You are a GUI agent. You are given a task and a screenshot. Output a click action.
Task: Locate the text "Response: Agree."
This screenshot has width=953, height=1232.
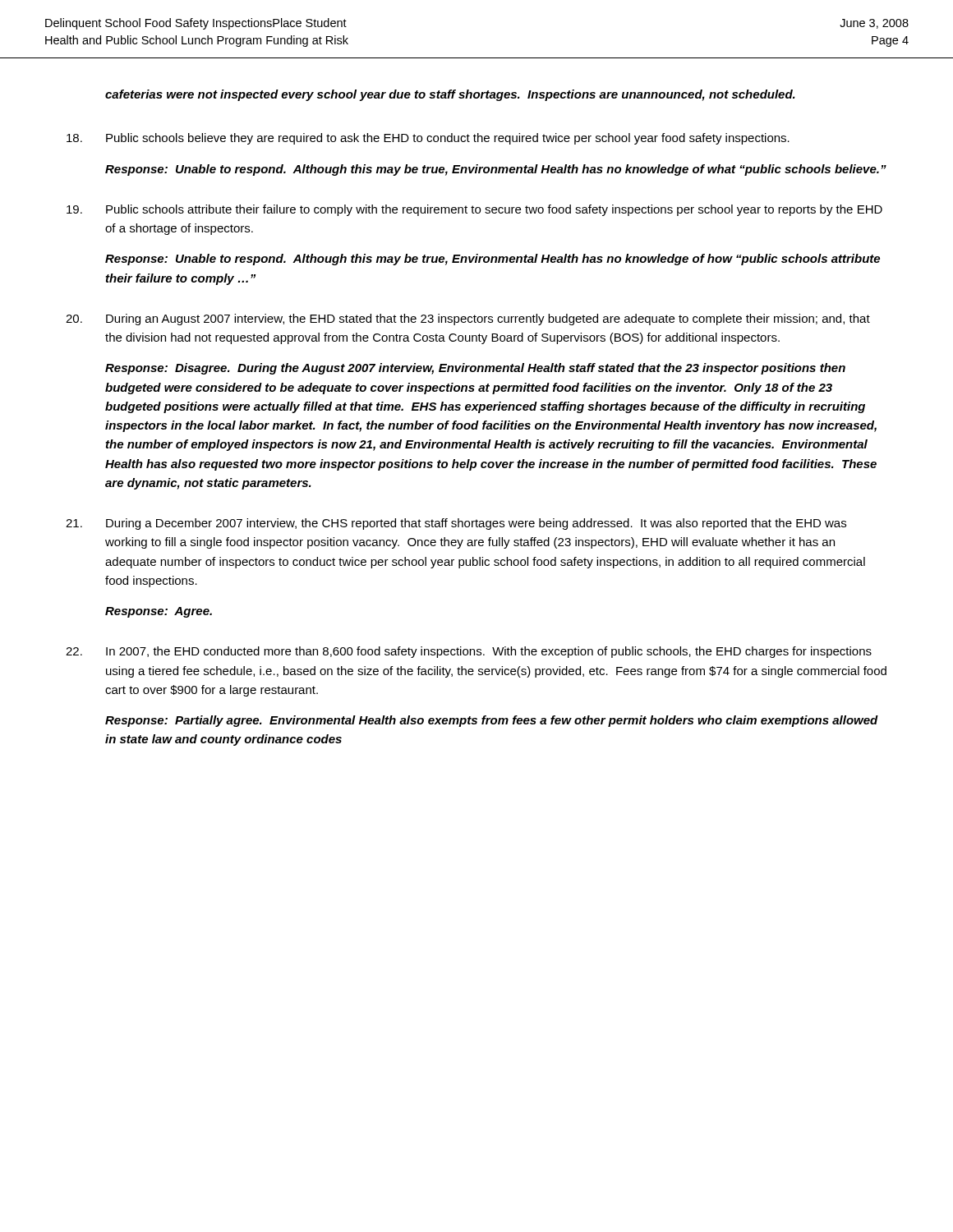(x=159, y=611)
